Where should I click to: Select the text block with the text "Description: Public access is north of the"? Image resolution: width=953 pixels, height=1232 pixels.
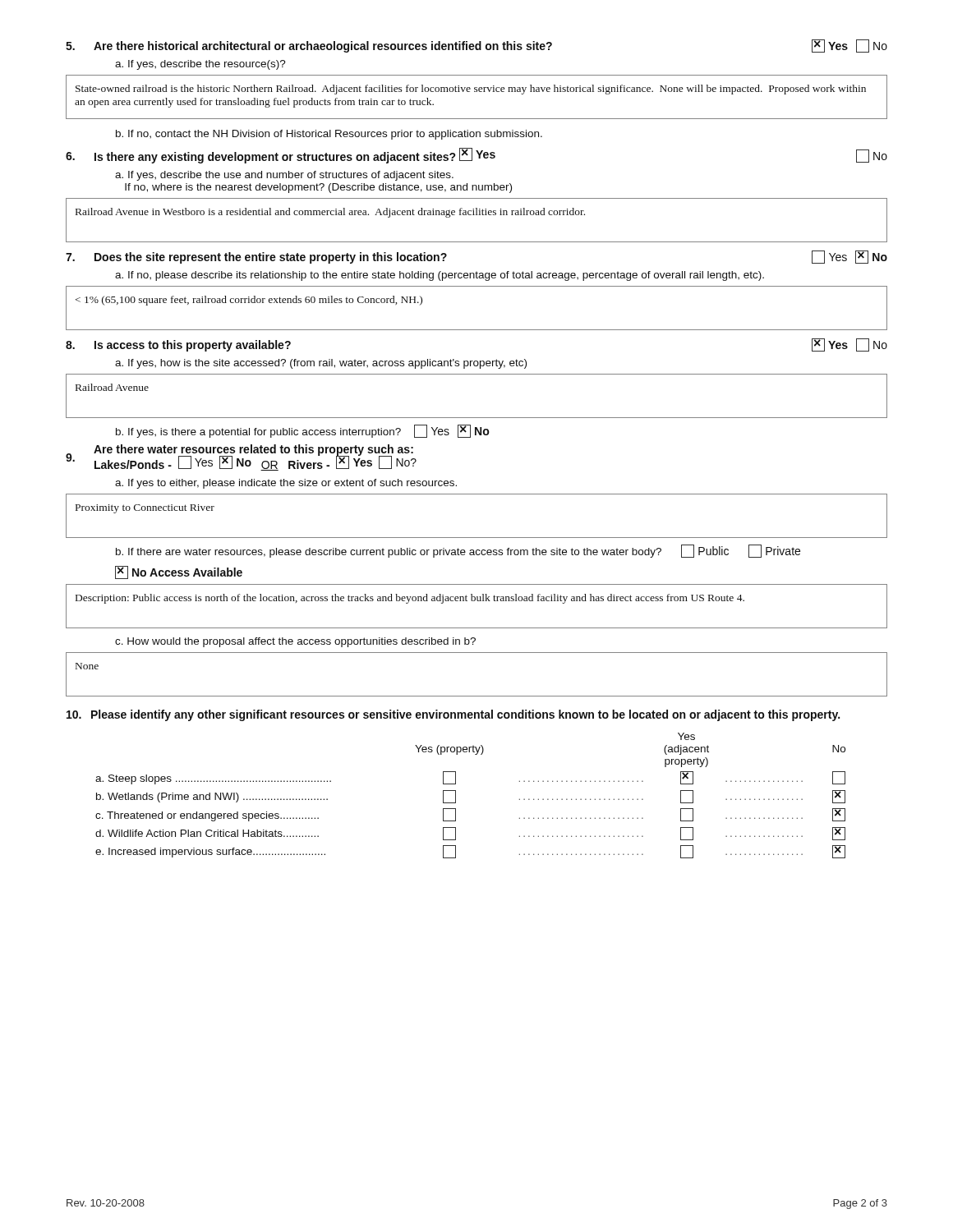(x=410, y=598)
